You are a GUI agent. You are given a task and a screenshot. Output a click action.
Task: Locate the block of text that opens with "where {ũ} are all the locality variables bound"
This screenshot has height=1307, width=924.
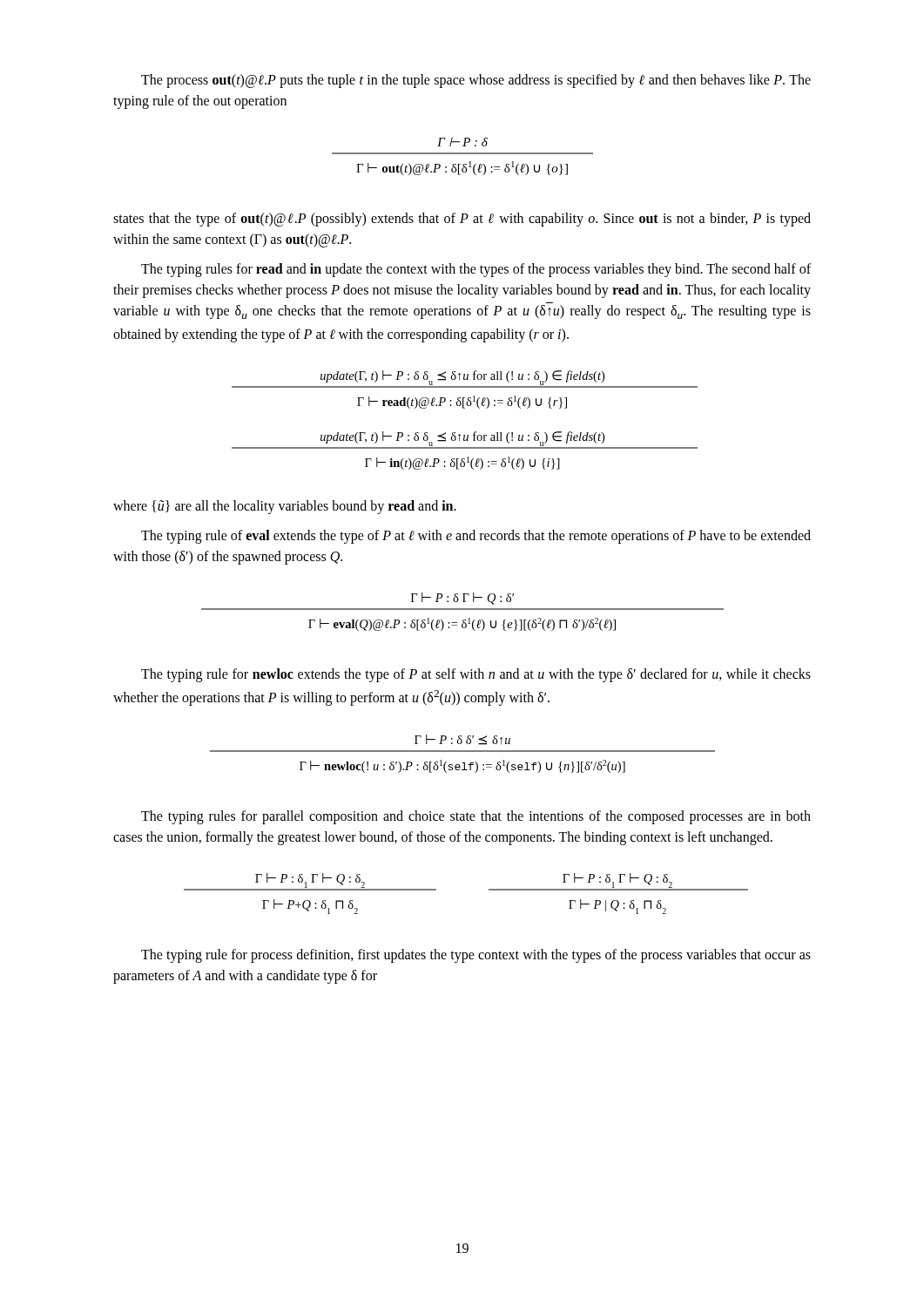pos(285,506)
